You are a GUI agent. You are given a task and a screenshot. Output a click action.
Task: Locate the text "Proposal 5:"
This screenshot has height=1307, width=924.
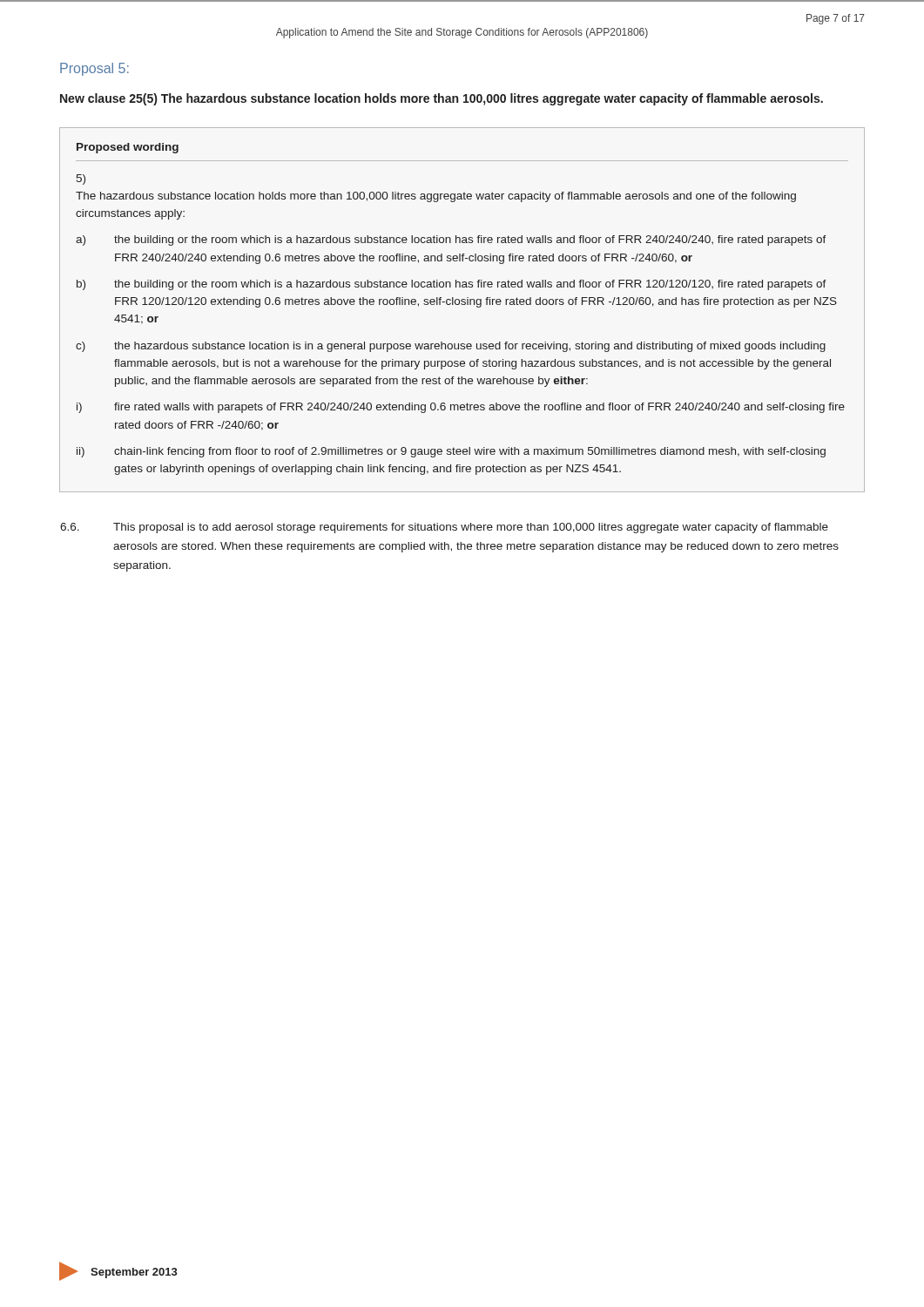(x=94, y=68)
